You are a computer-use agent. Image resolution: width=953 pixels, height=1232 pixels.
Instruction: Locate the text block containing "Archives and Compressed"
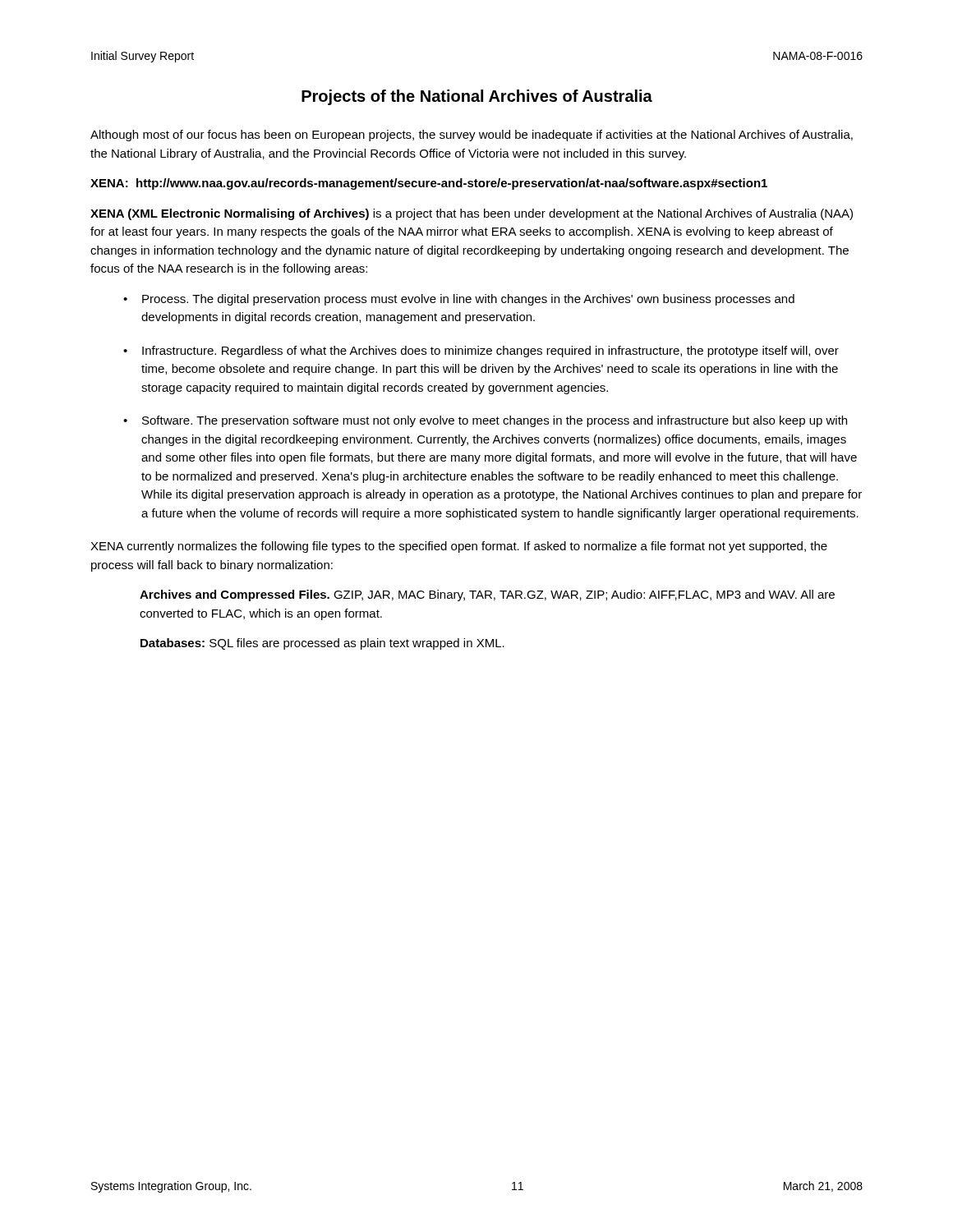(x=487, y=603)
